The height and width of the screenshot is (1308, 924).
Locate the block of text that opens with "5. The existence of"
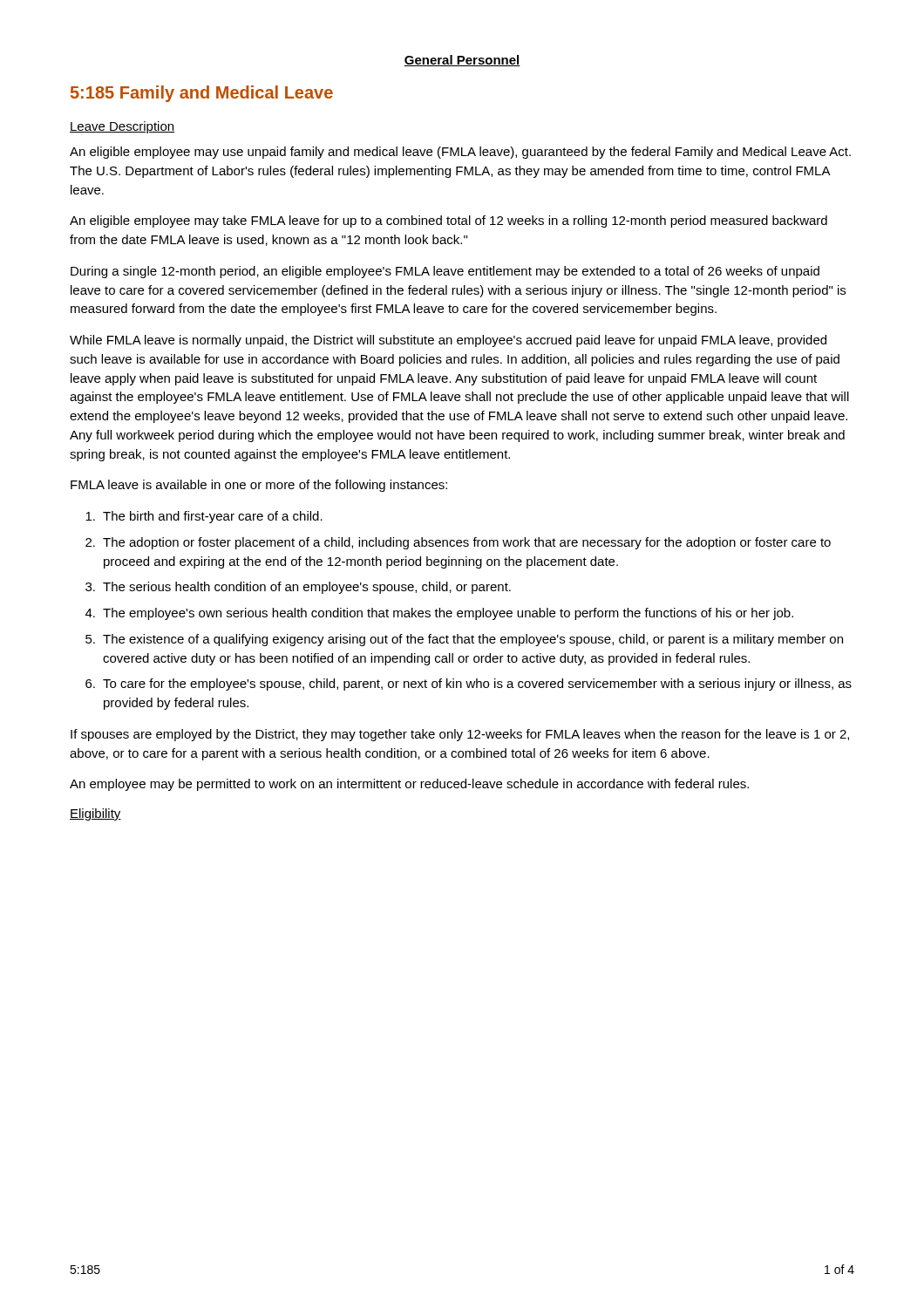click(462, 648)
